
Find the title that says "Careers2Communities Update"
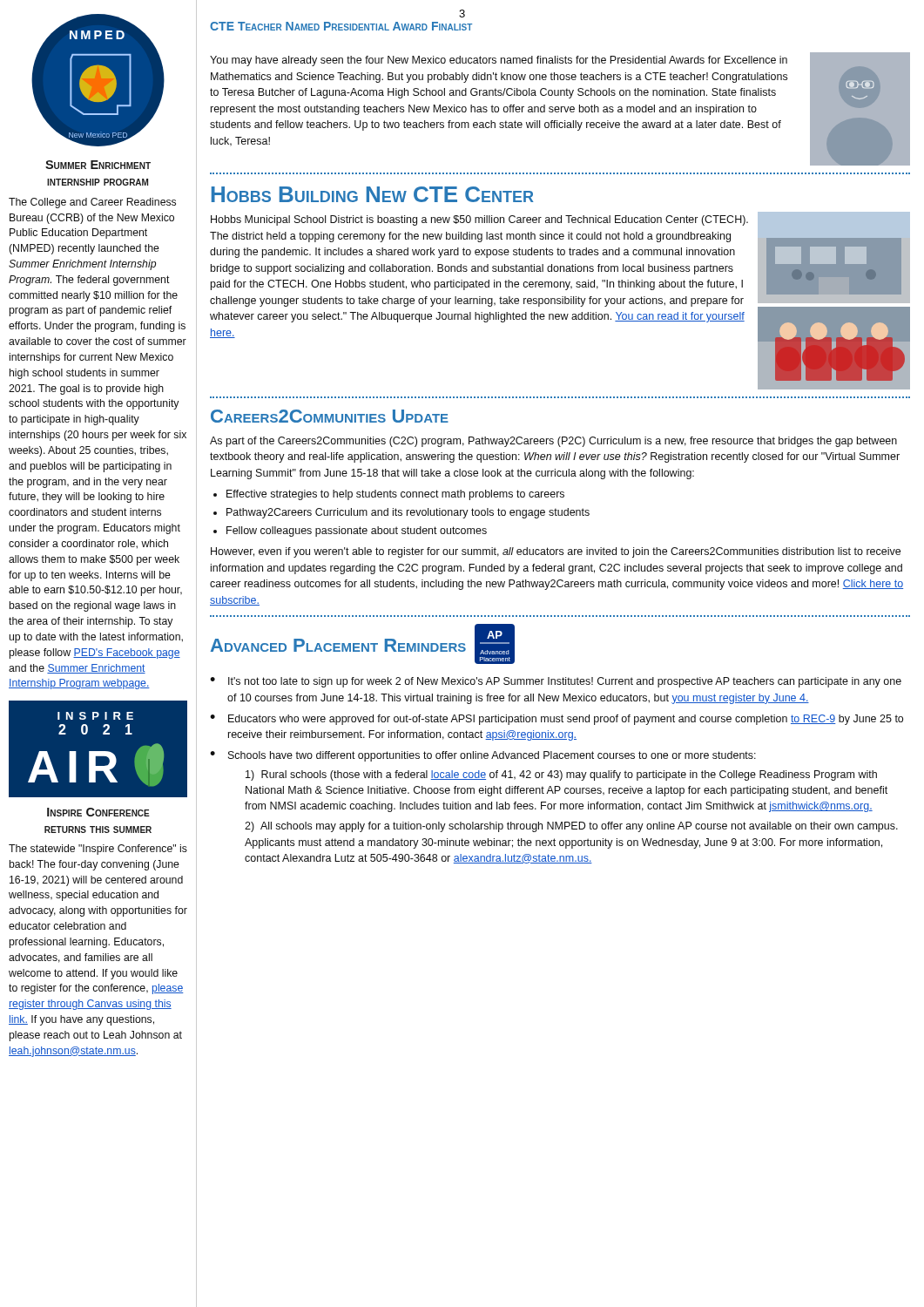click(x=329, y=416)
